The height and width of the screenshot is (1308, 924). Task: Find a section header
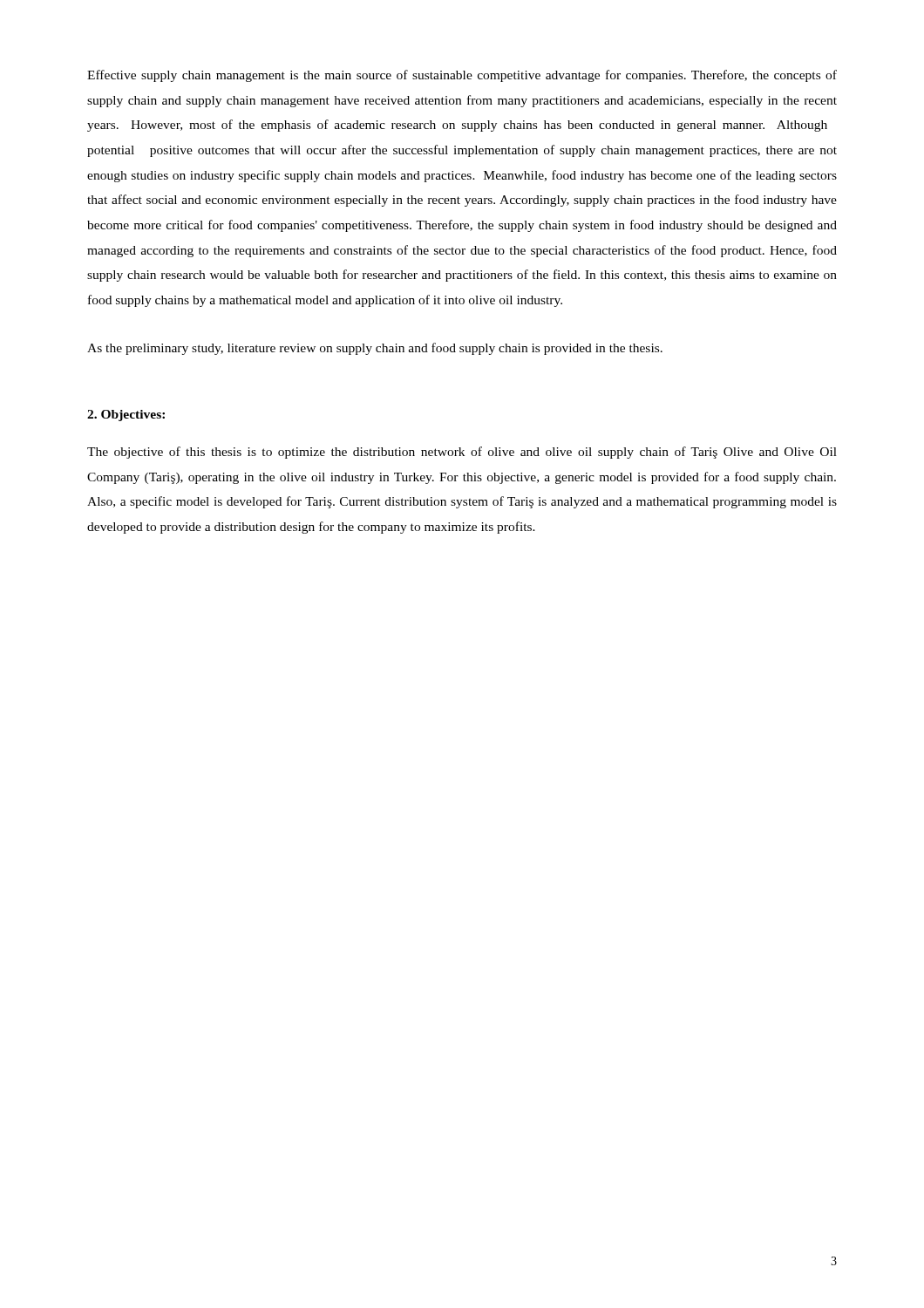pos(127,414)
